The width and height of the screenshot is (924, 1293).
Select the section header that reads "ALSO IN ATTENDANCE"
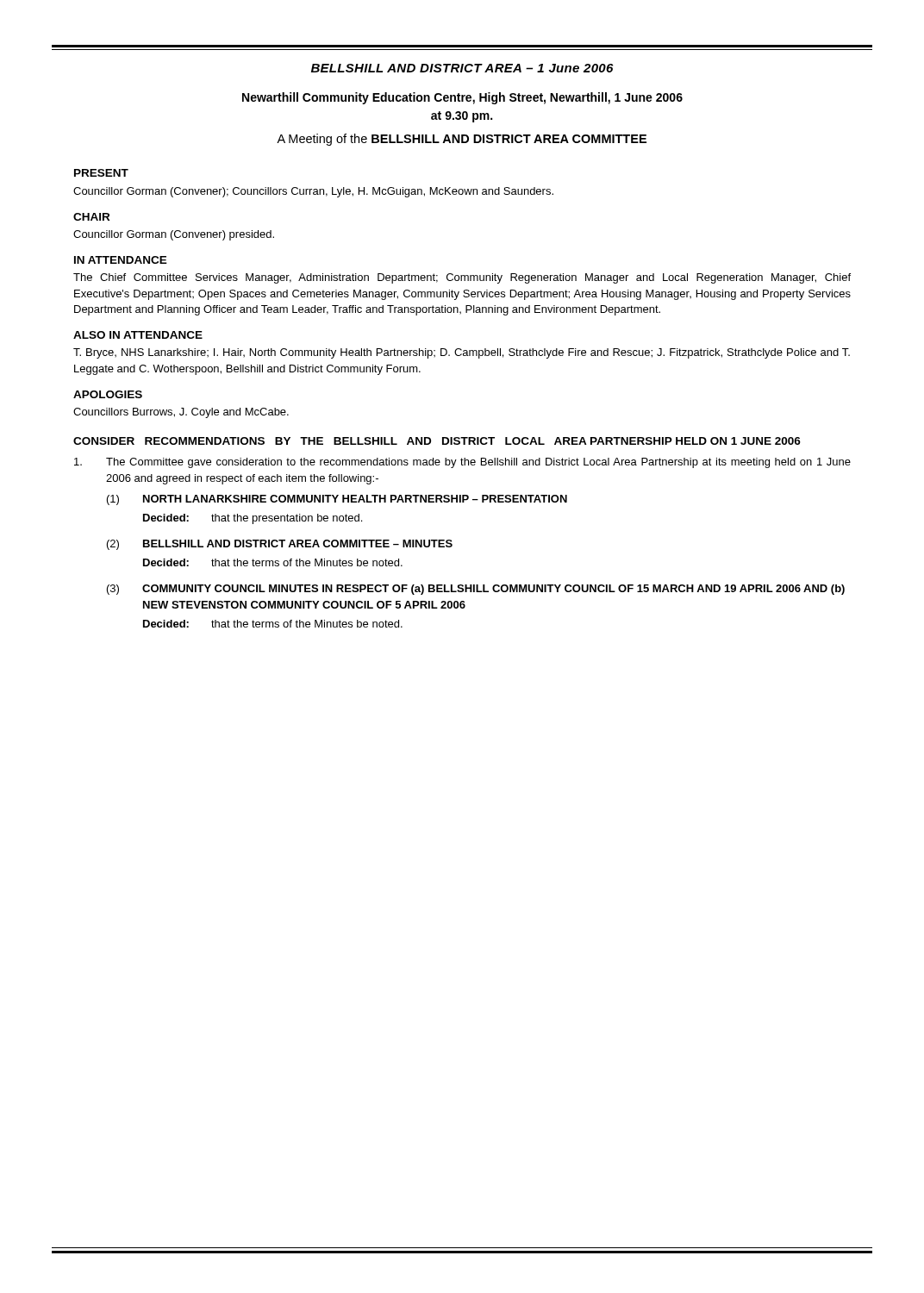(x=138, y=335)
